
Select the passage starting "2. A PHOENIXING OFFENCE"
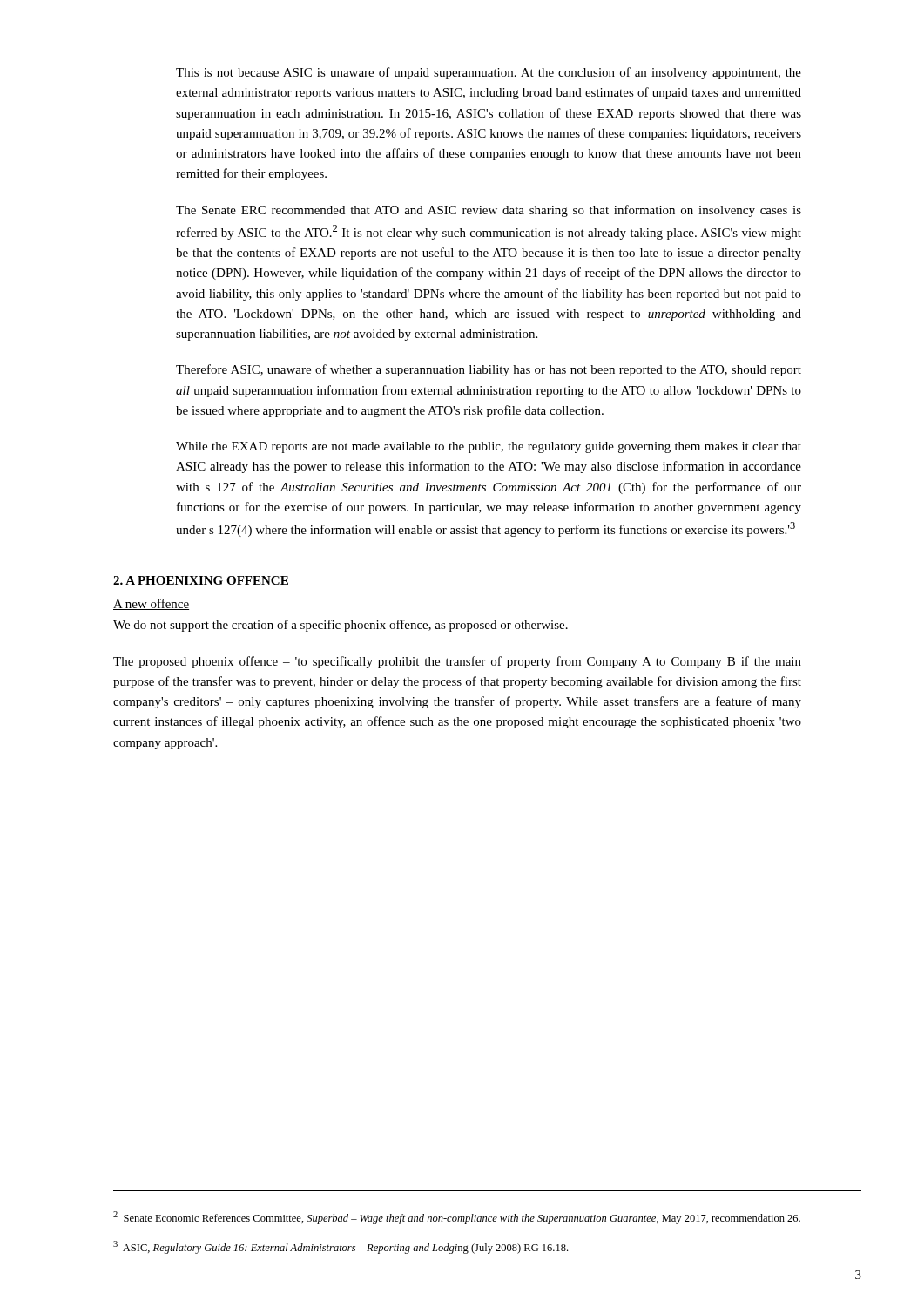pos(201,580)
